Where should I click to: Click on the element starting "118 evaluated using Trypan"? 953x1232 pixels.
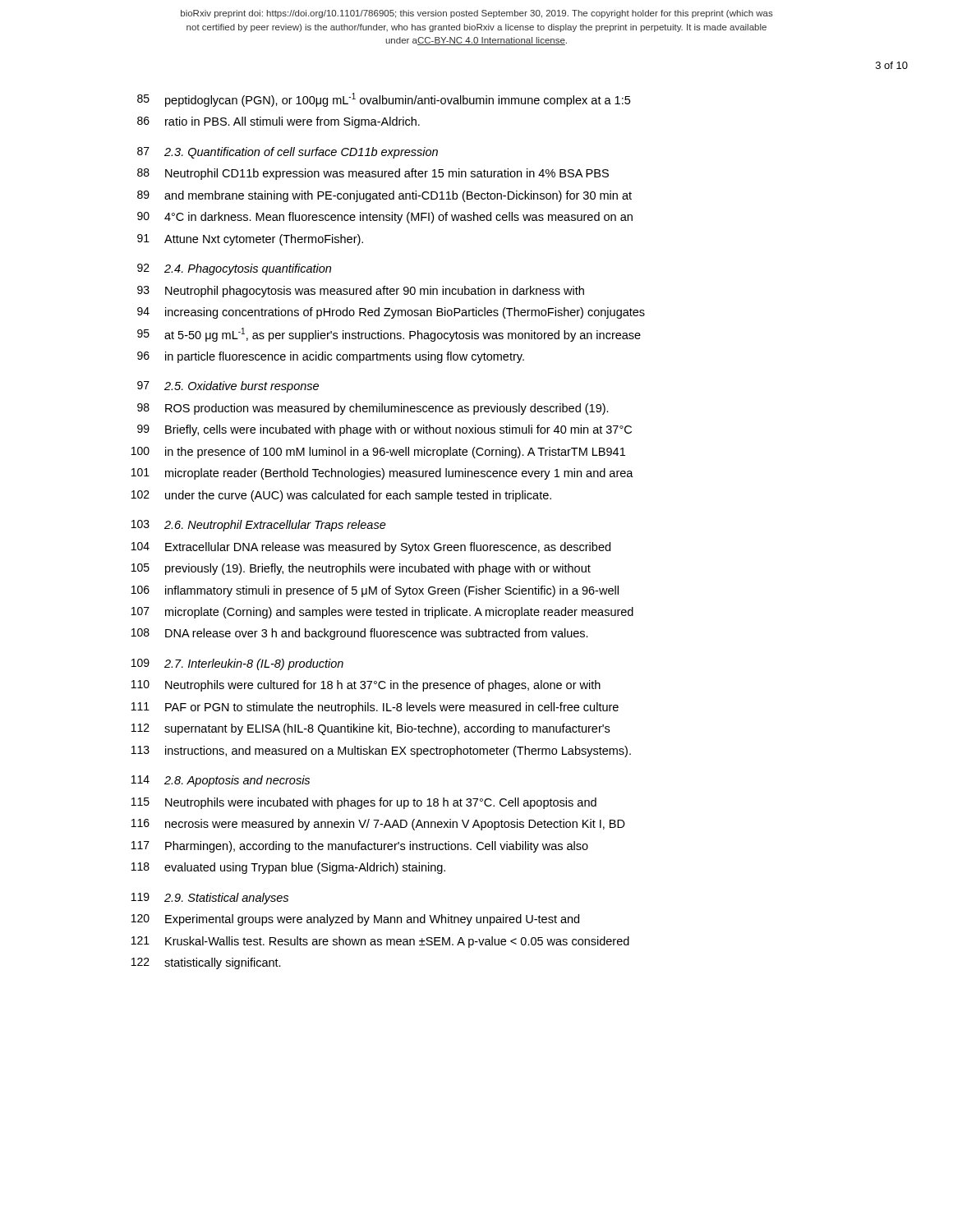point(288,868)
